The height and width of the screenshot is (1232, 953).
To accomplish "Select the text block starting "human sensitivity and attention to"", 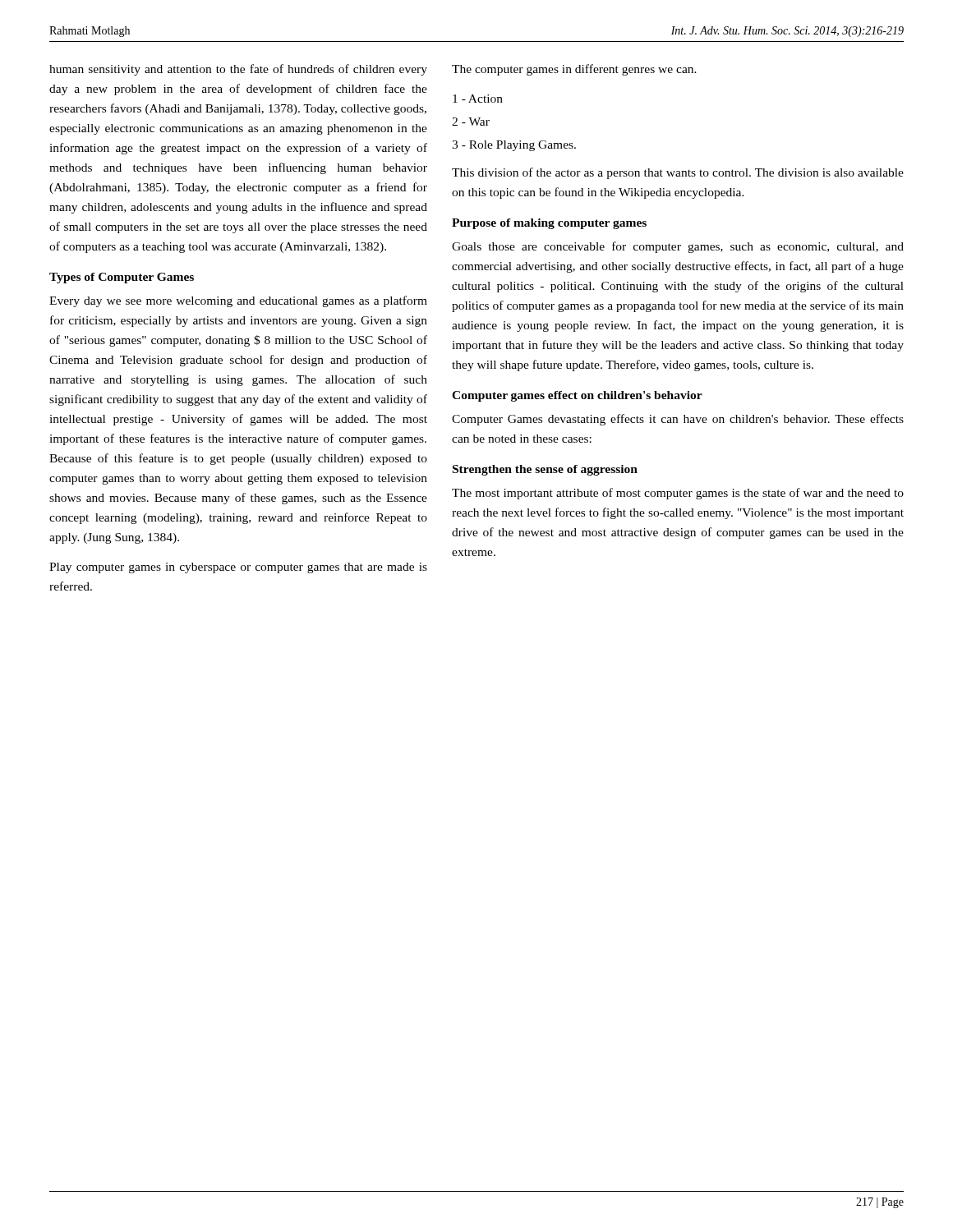I will coord(238,157).
